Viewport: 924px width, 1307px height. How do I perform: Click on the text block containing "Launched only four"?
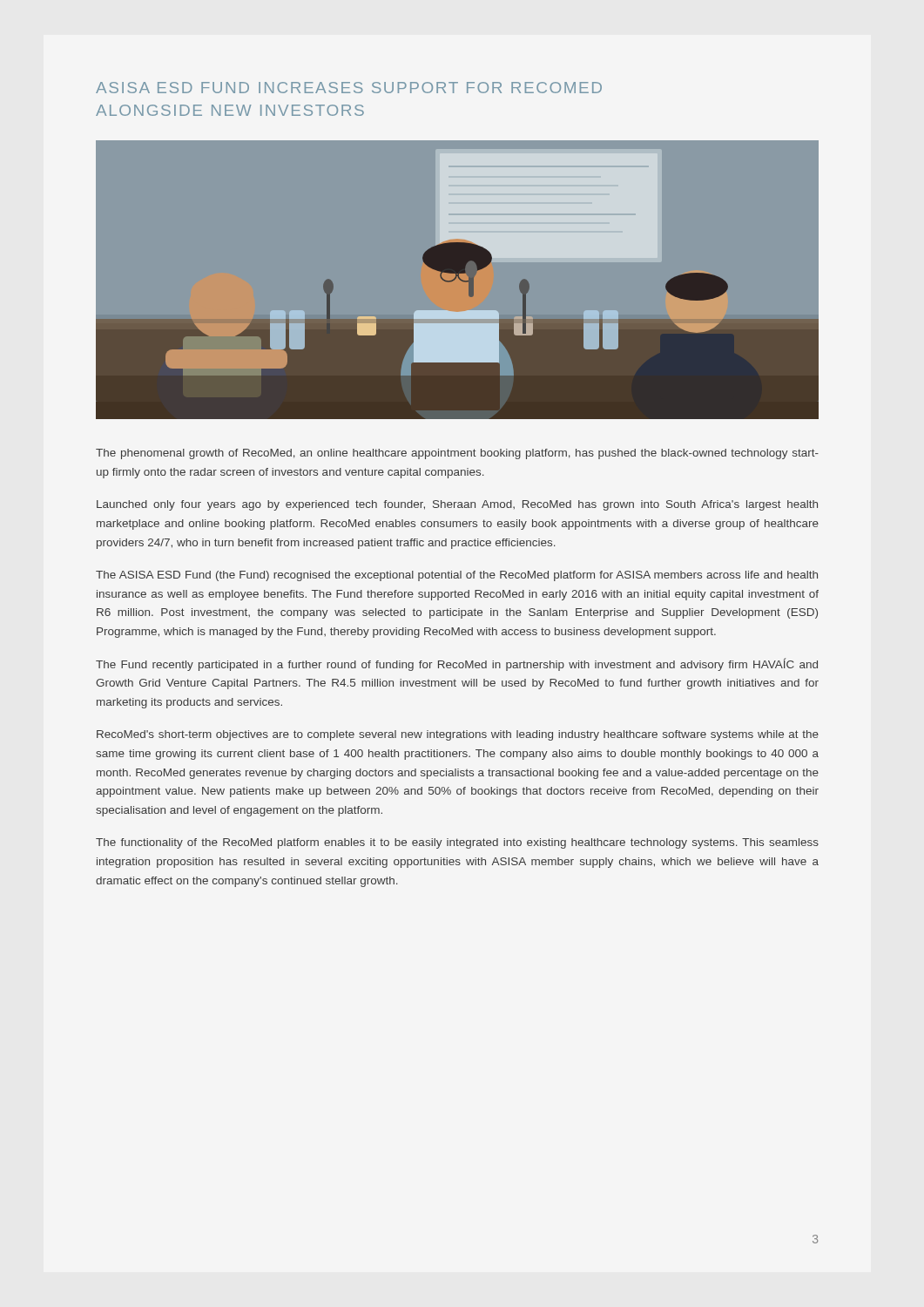457,523
